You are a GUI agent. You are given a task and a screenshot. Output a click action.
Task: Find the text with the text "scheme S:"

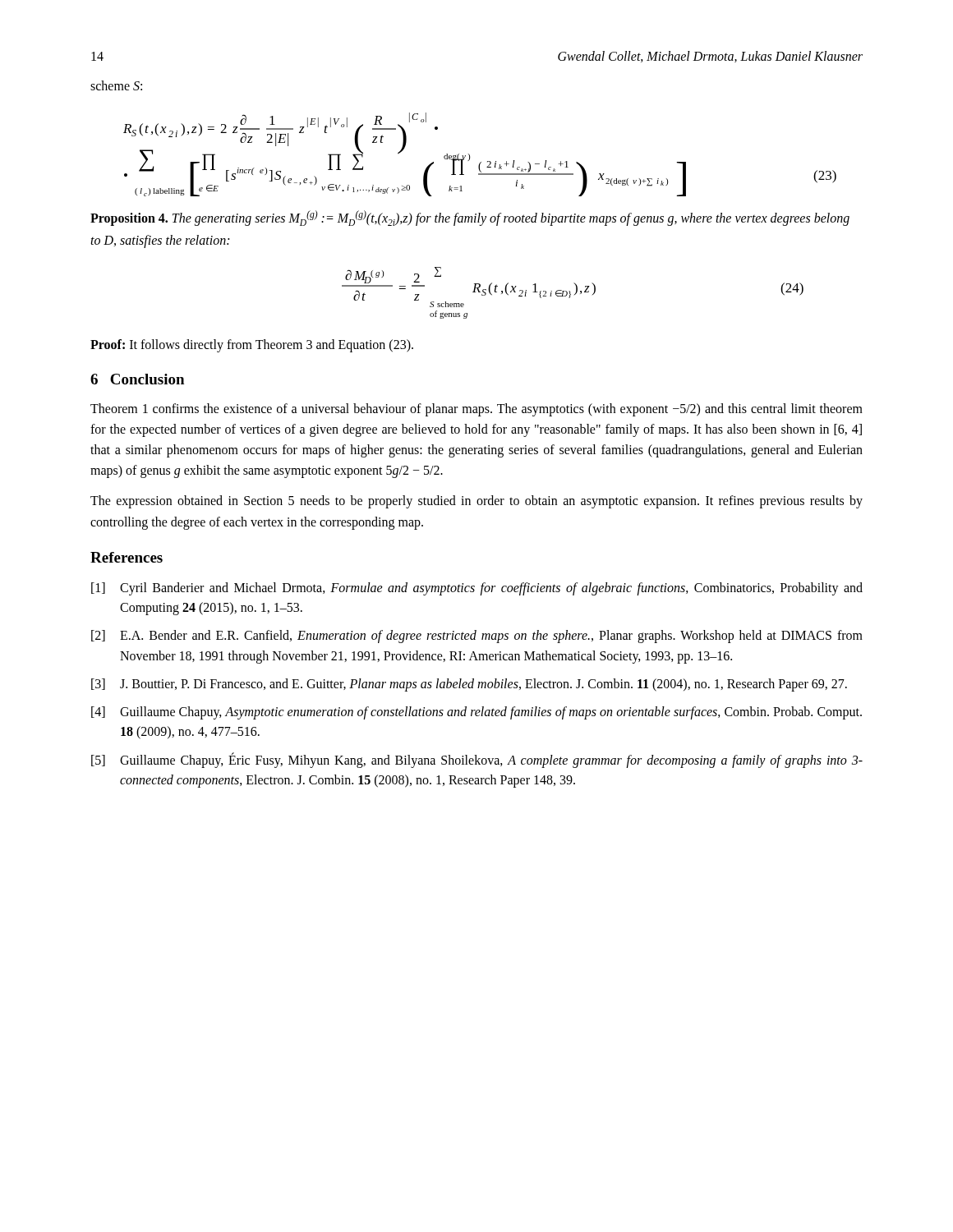click(117, 86)
